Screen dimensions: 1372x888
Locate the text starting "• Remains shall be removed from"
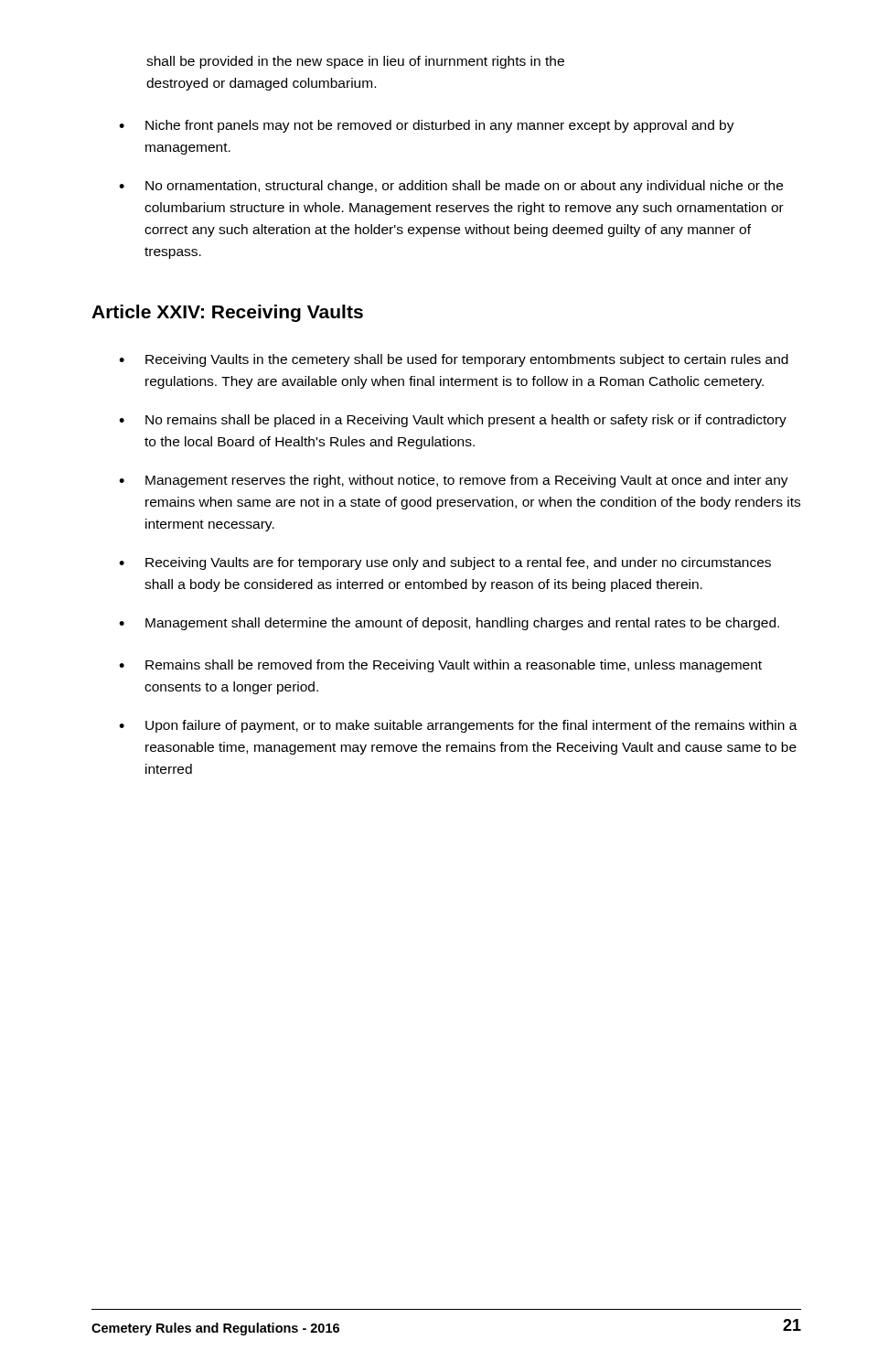460,676
